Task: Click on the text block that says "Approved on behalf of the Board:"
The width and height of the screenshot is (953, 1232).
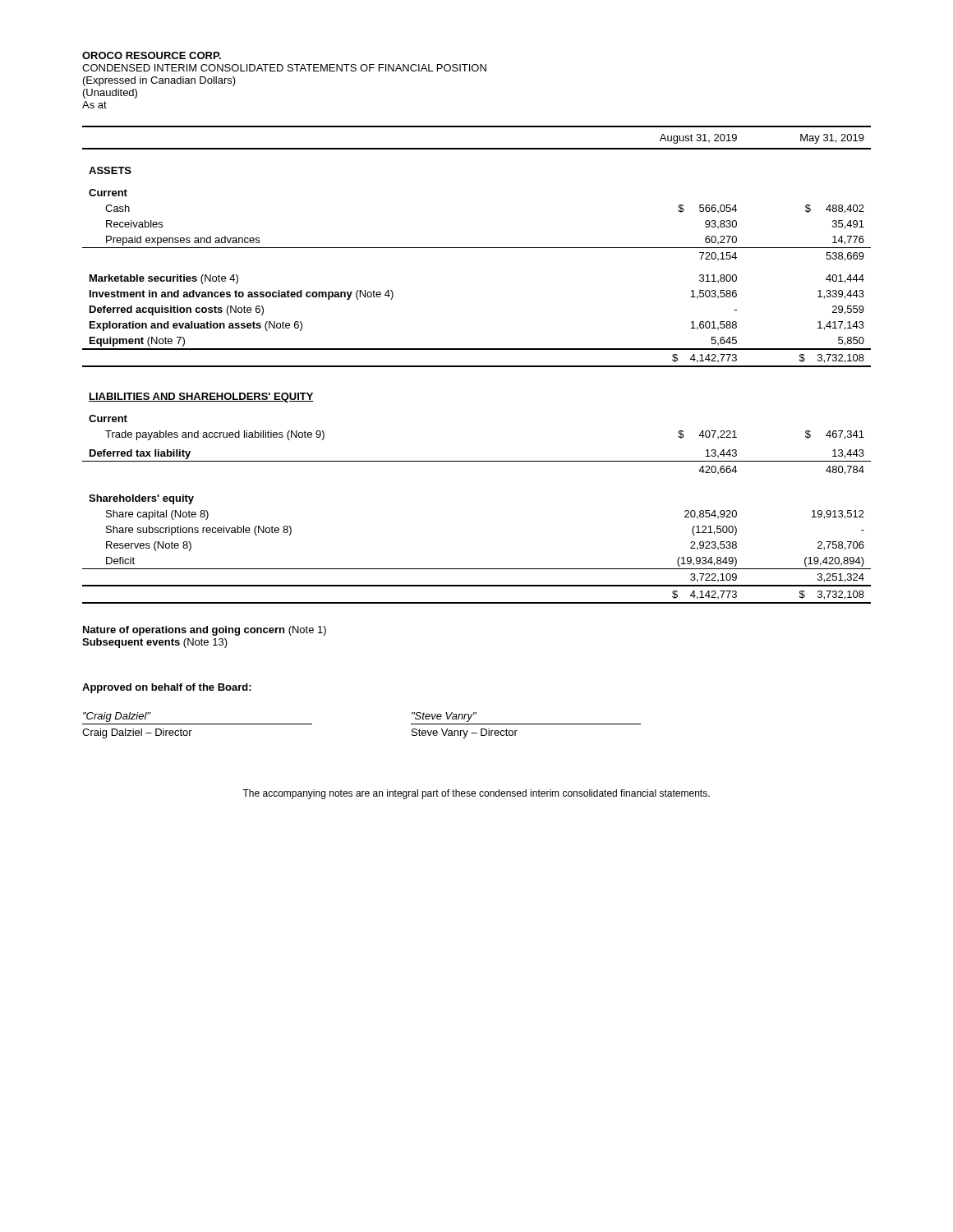Action: 476,710
